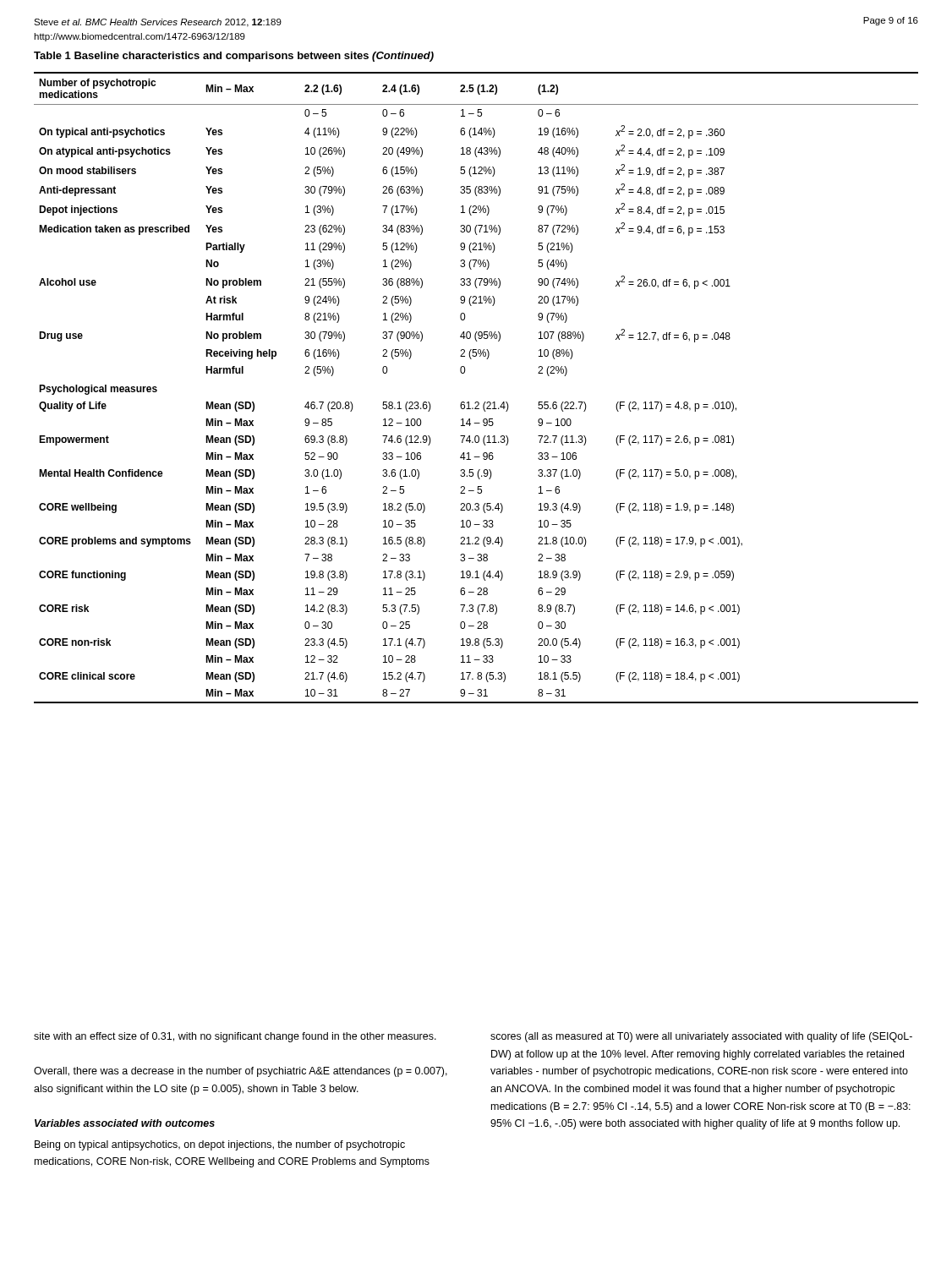Click a table
This screenshot has width=952, height=1268.
476,388
